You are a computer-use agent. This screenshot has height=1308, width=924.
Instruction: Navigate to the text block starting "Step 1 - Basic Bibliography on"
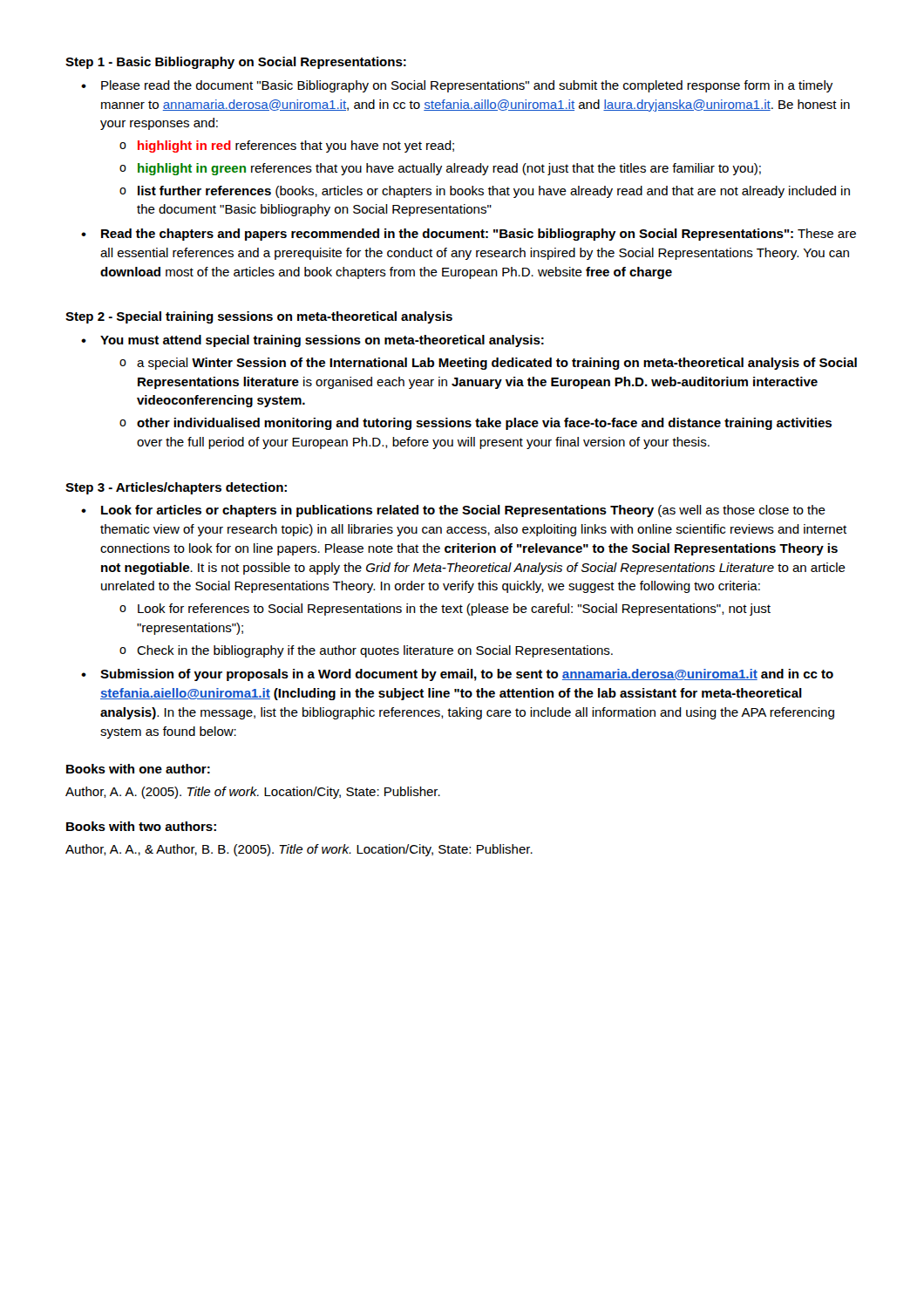236,61
